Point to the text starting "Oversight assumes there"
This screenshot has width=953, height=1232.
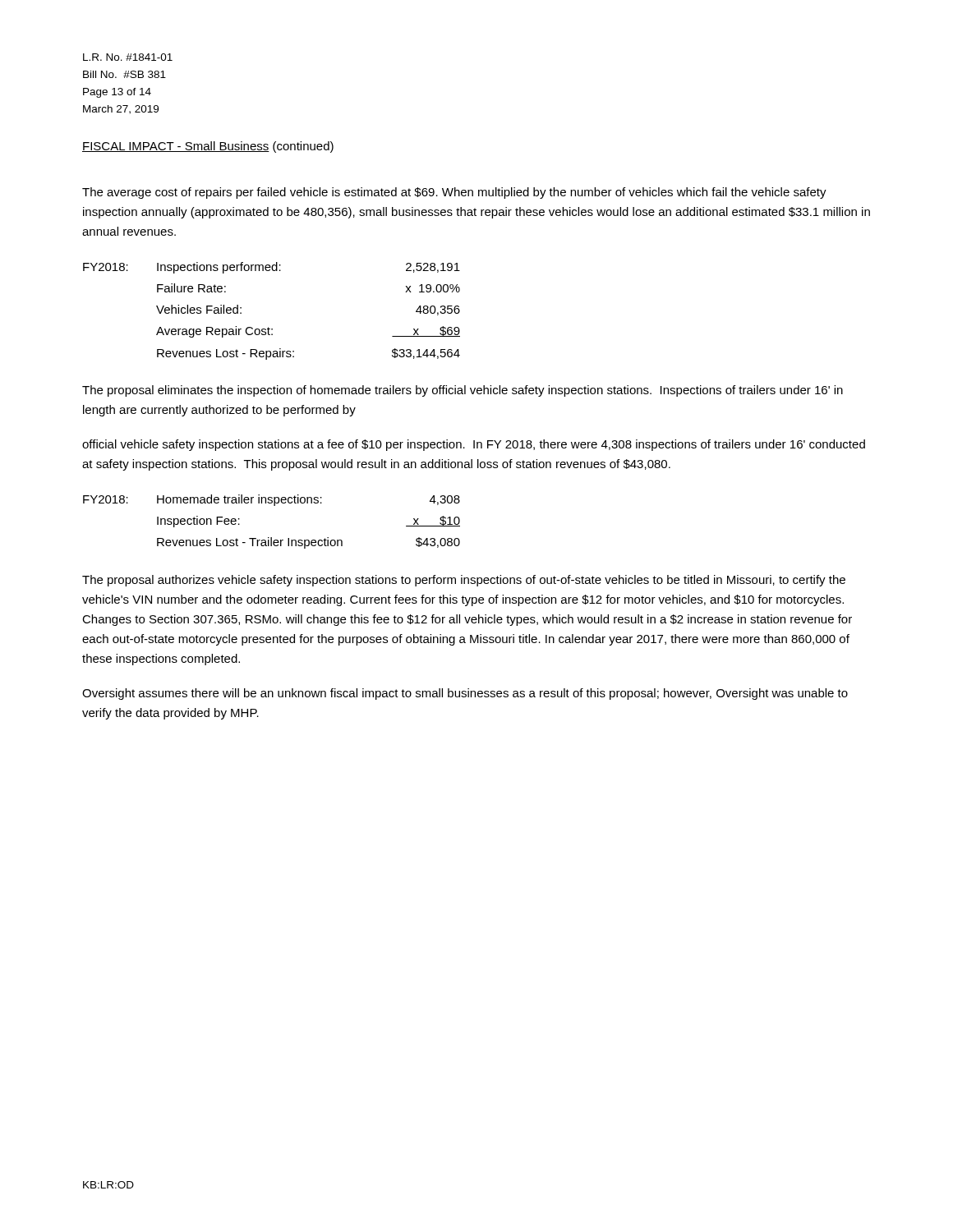tap(465, 702)
